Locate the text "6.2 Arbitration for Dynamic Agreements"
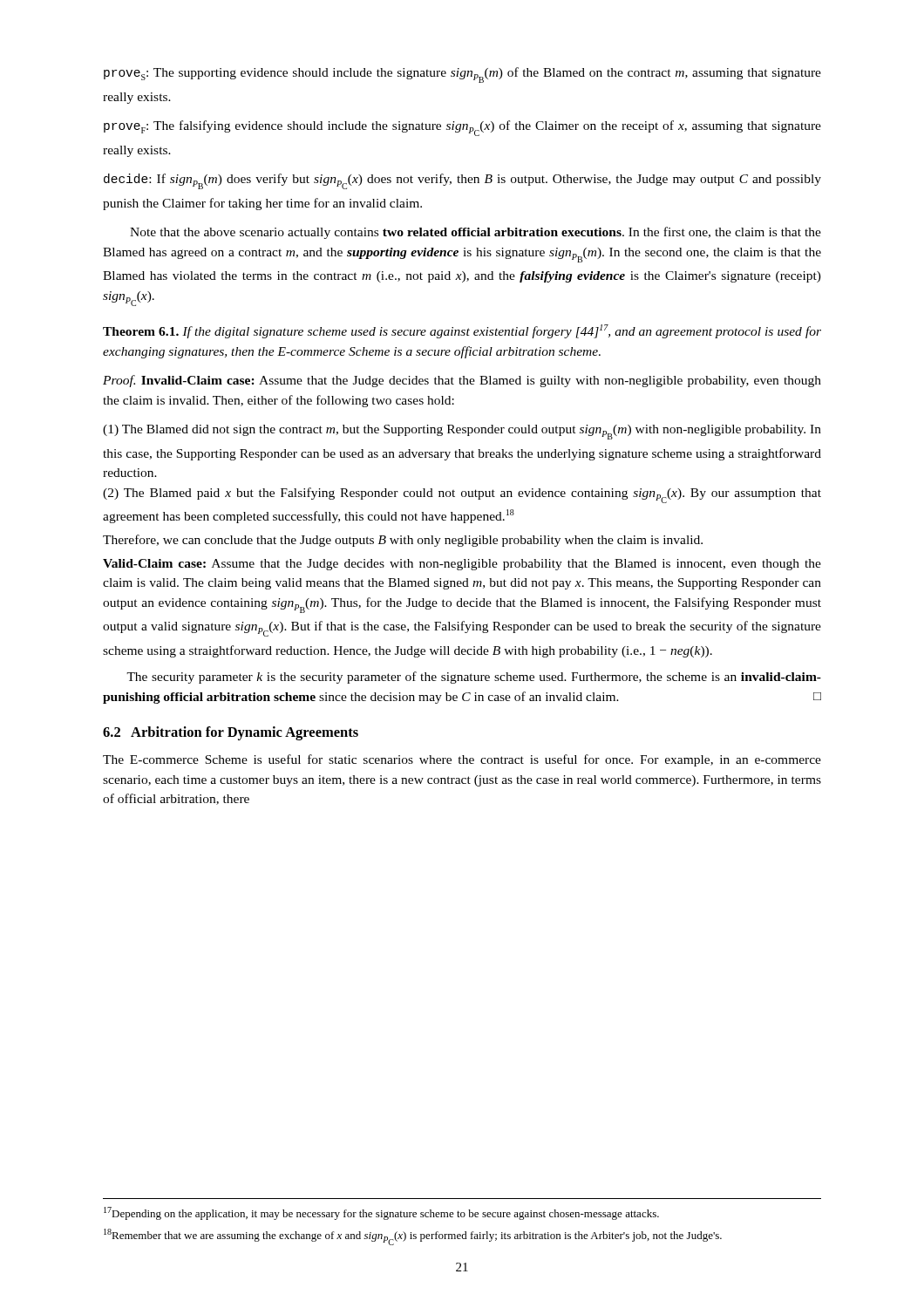 [x=231, y=733]
